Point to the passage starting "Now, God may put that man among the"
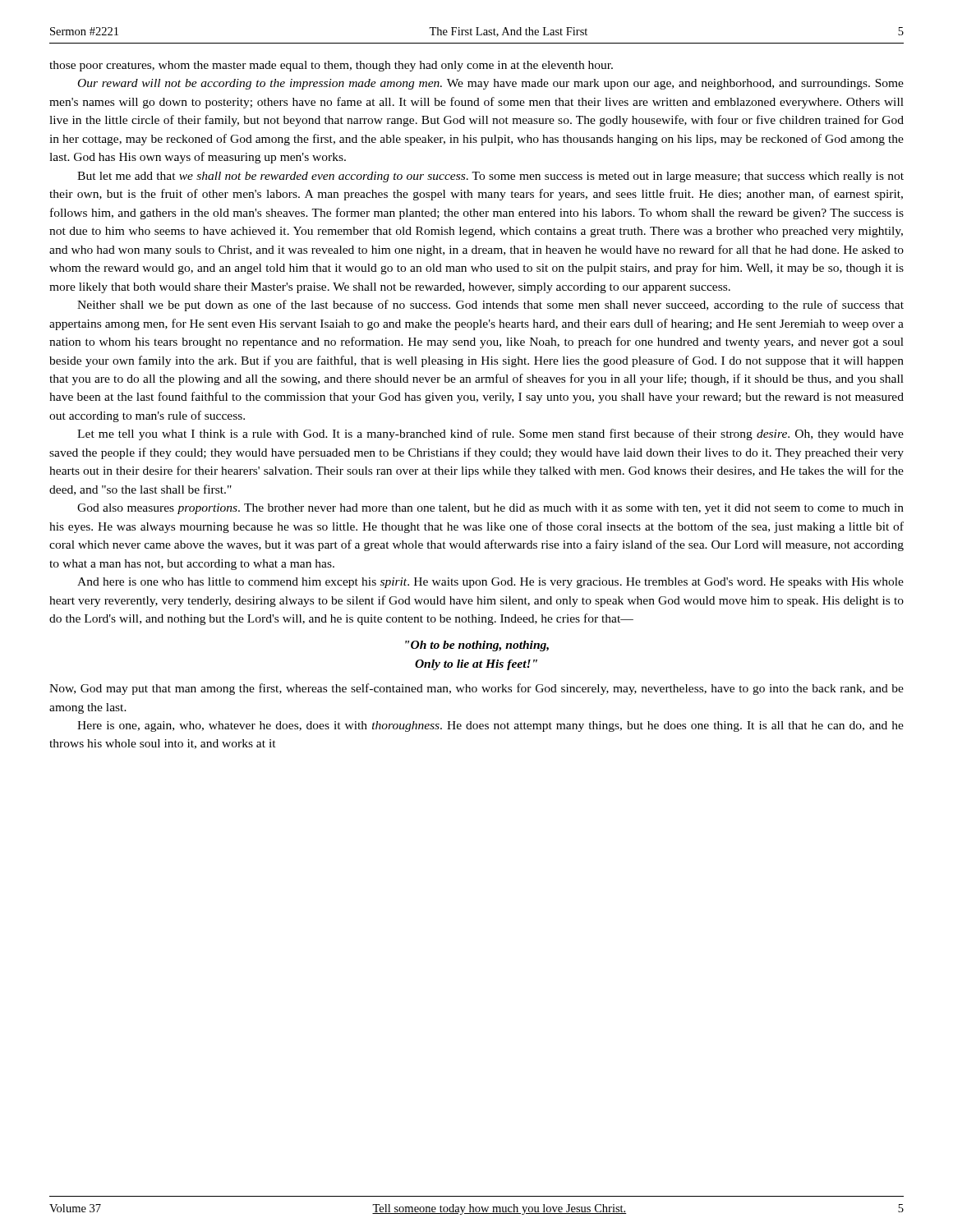Image resolution: width=953 pixels, height=1232 pixels. pyautogui.click(x=476, y=716)
